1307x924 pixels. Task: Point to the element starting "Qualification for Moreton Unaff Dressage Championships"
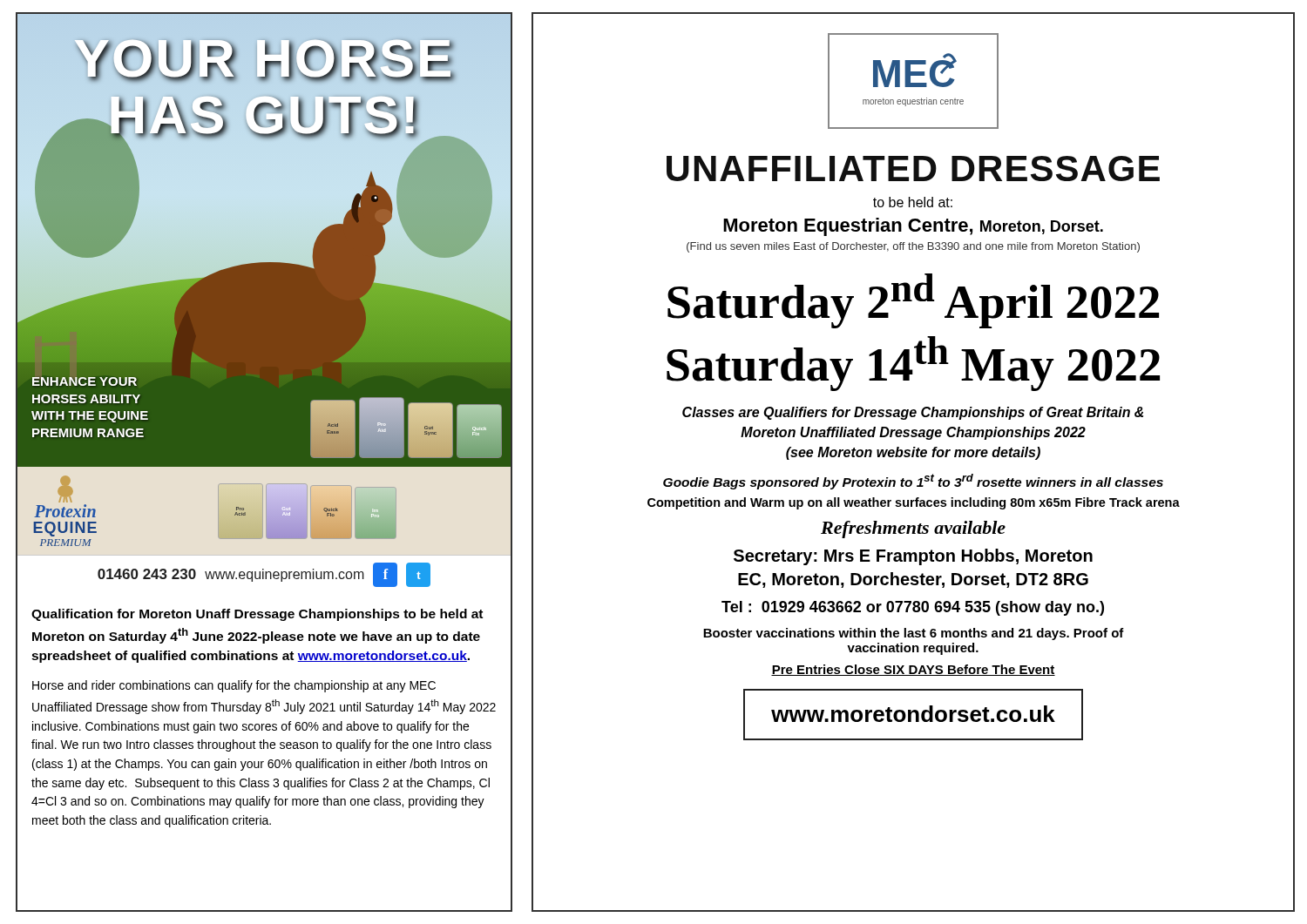pyautogui.click(x=257, y=634)
